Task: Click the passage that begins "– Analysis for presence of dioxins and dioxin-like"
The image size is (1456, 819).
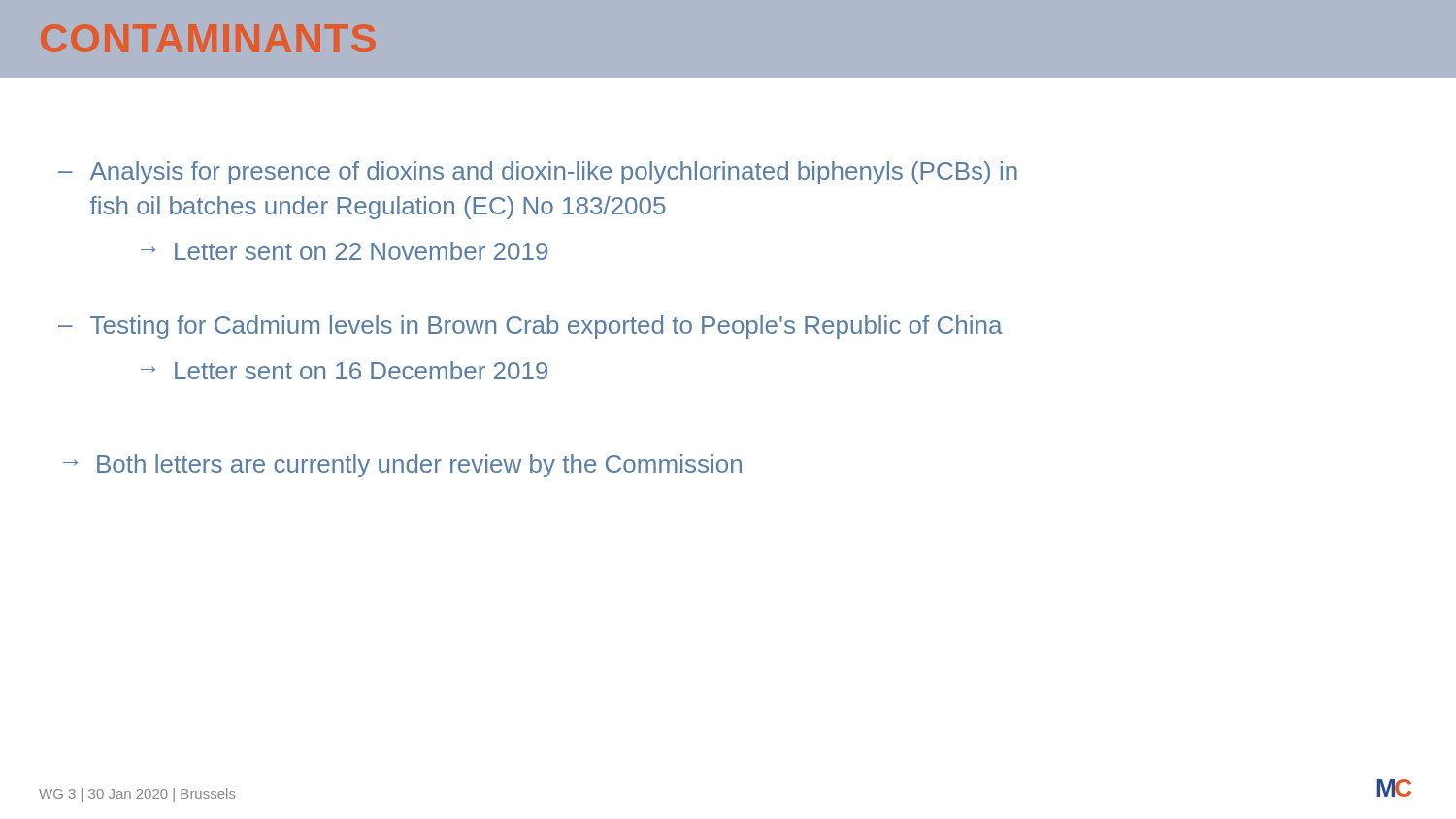Action: pos(538,173)
